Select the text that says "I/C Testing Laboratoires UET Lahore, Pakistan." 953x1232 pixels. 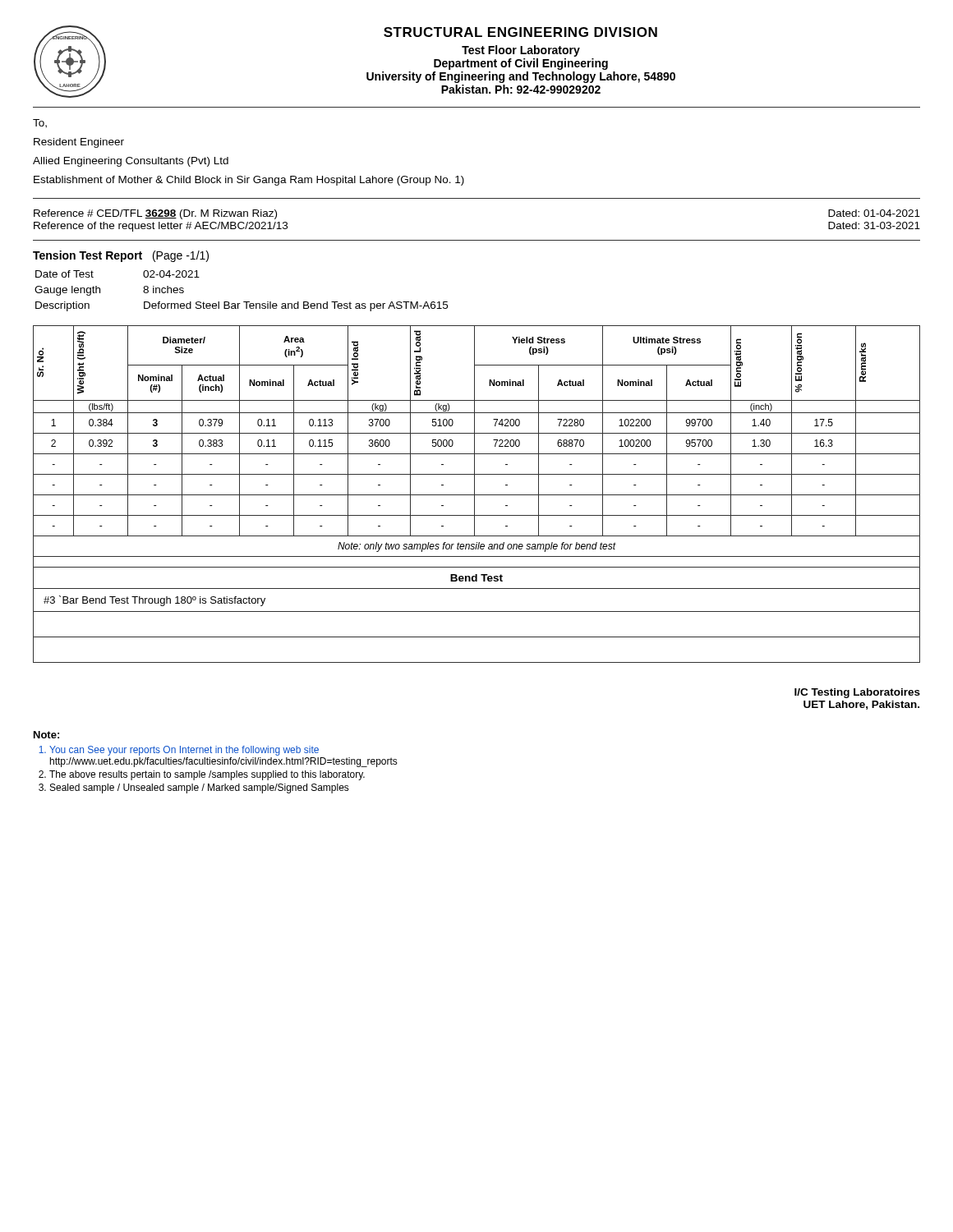[857, 698]
